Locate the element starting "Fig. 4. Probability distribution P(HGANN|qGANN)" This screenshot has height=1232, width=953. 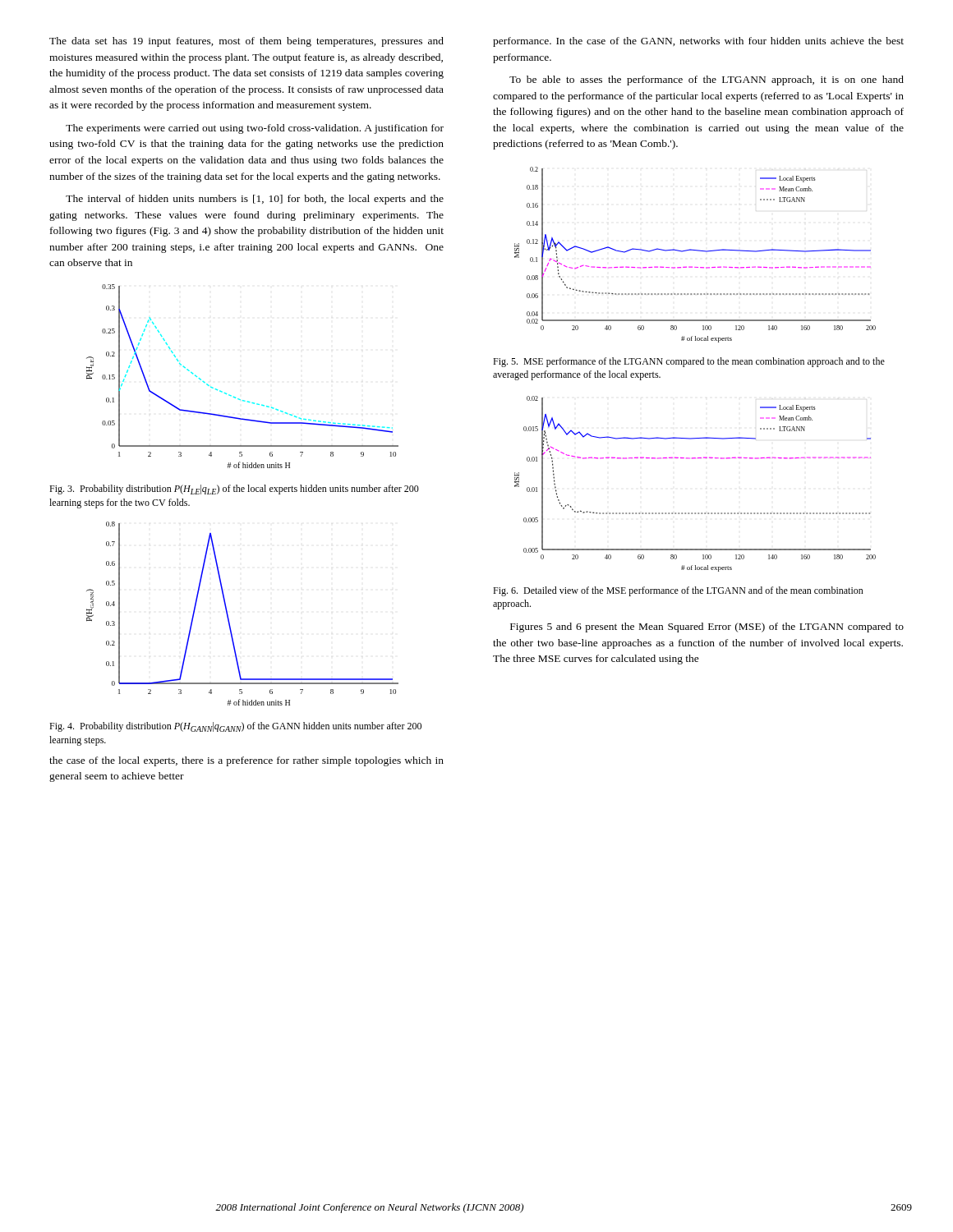click(236, 733)
